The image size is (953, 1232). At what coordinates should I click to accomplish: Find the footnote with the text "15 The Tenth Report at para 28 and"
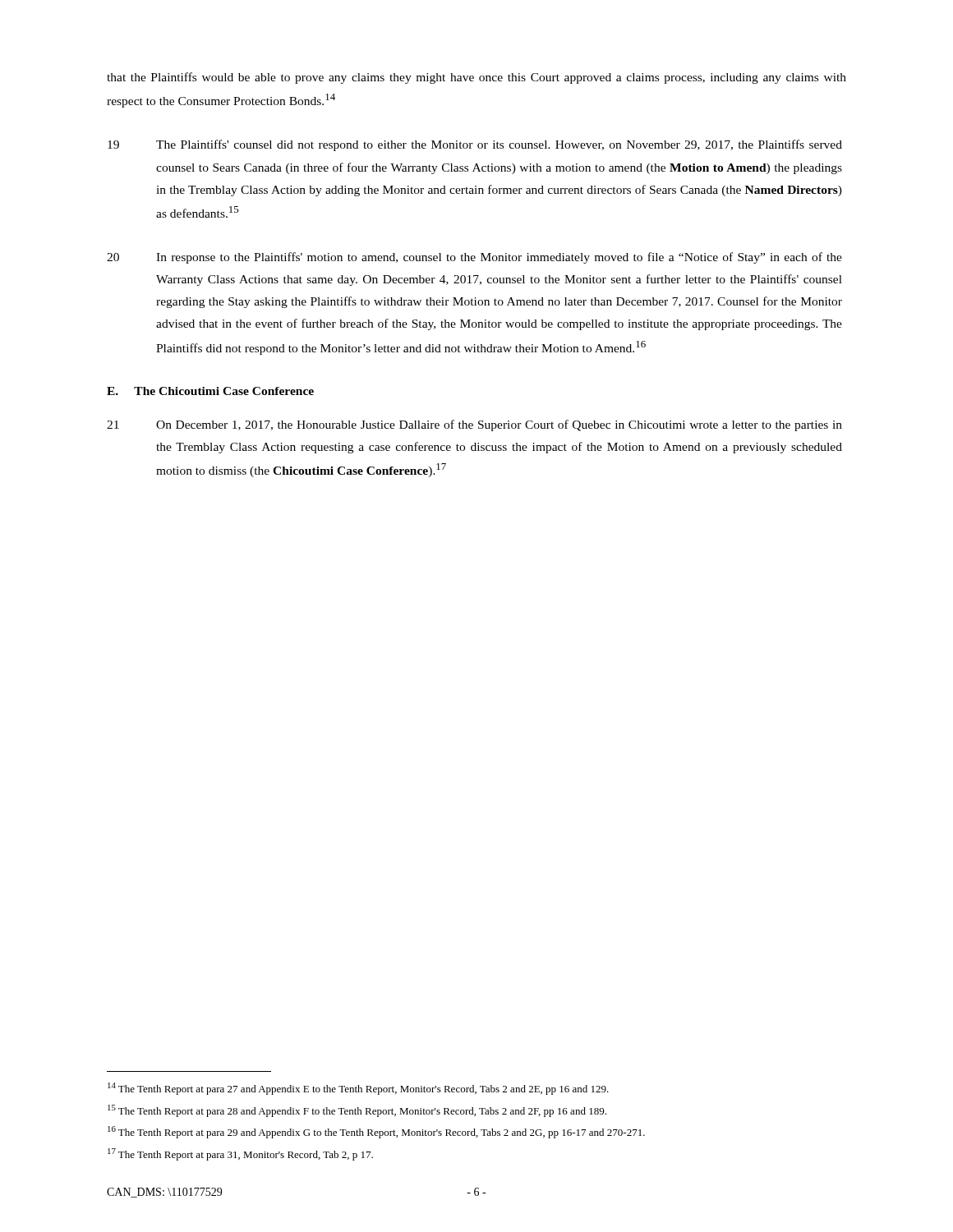click(357, 1109)
